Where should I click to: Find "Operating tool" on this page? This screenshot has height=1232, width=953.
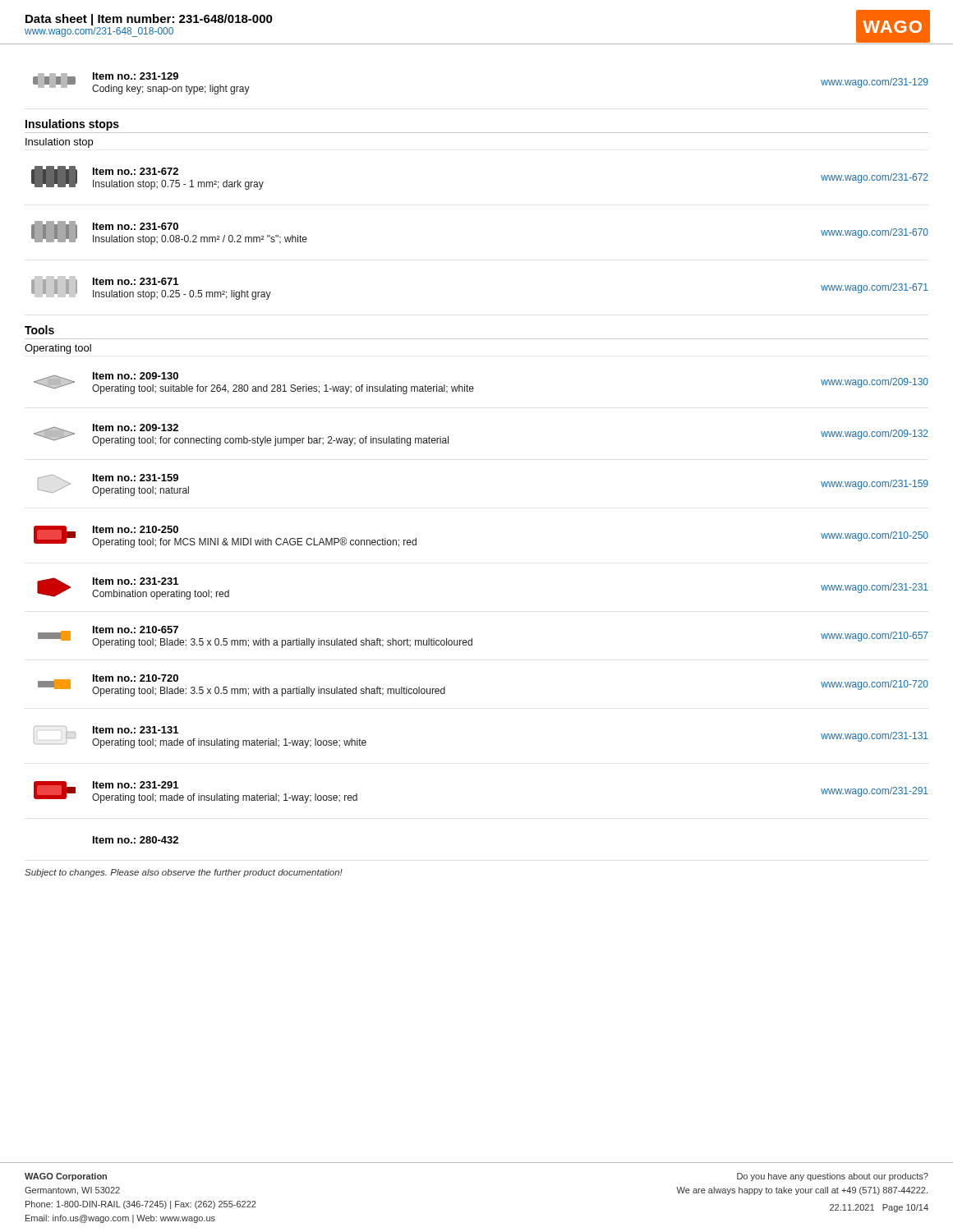[58, 348]
